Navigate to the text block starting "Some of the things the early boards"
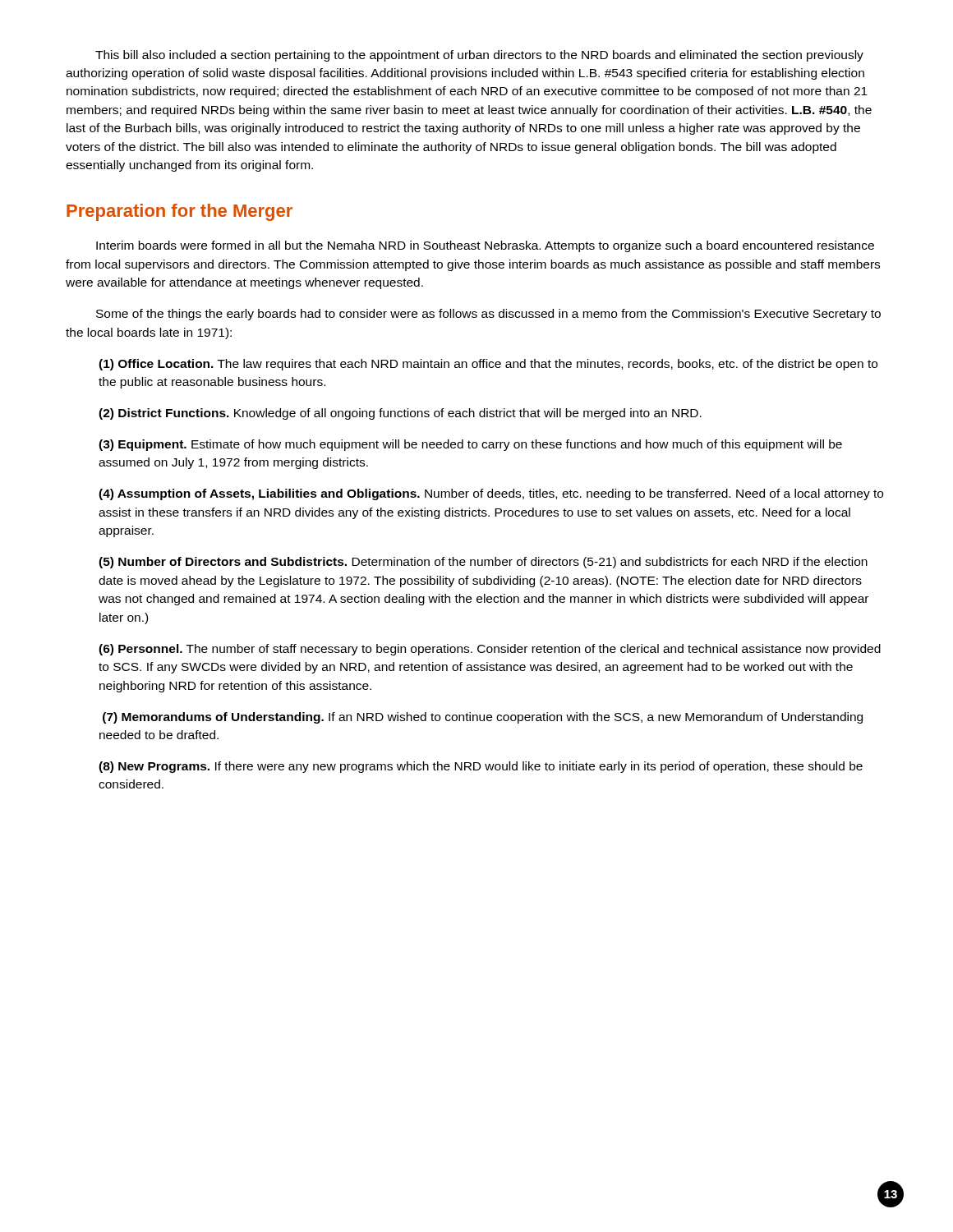953x1232 pixels. pos(476,323)
